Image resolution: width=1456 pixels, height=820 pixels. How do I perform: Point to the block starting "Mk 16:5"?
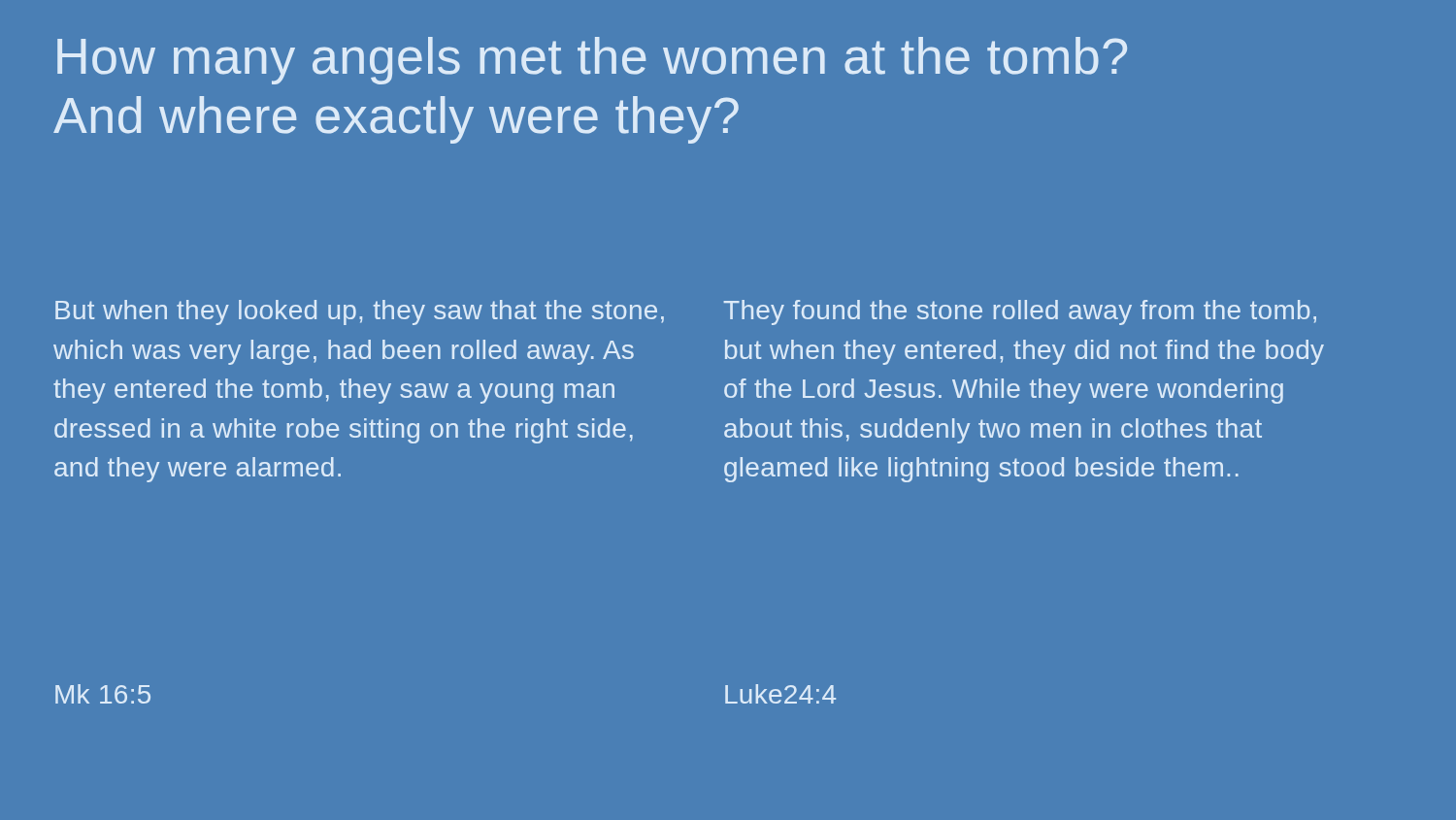tap(103, 694)
